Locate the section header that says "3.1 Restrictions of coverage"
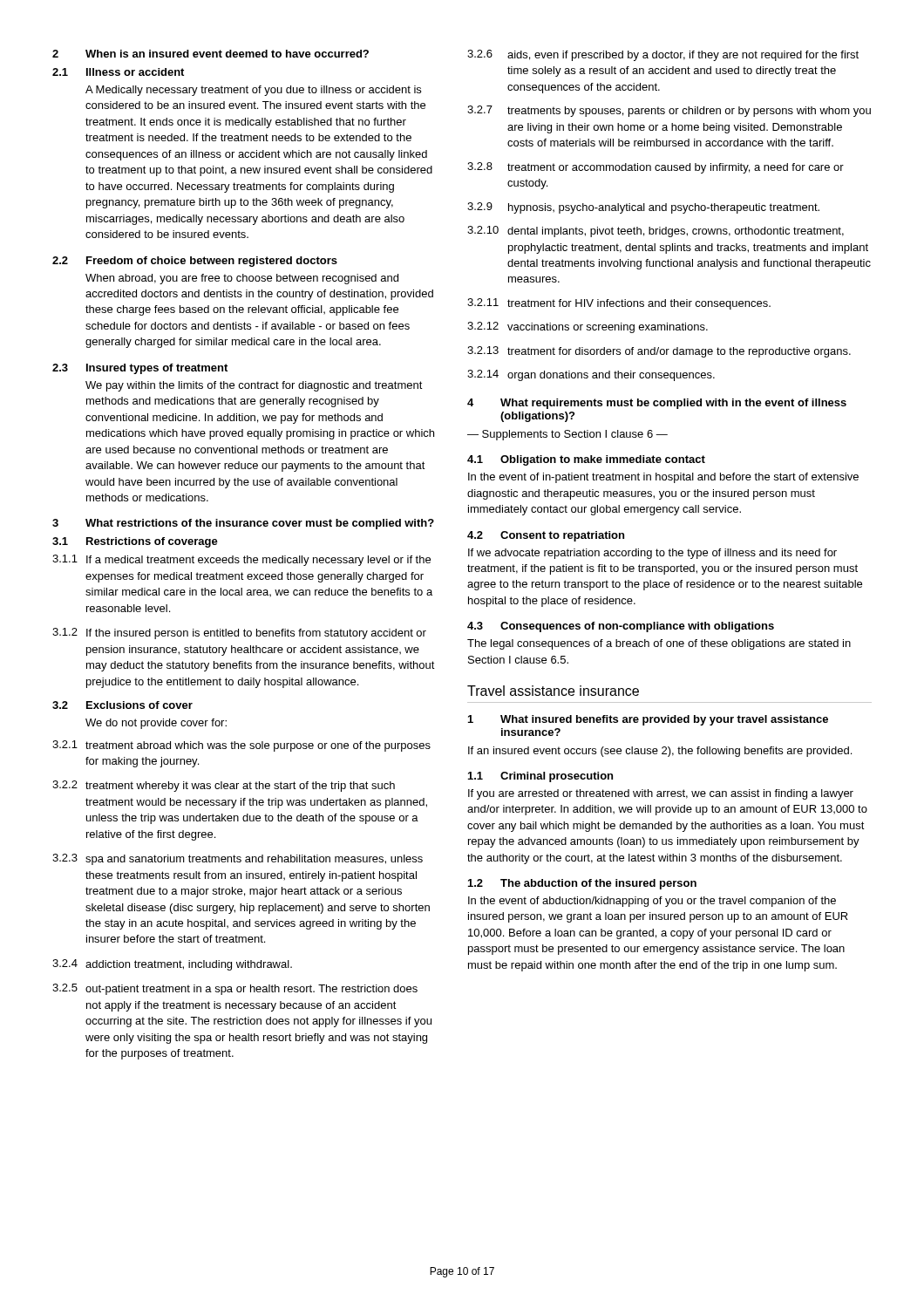 [x=135, y=542]
